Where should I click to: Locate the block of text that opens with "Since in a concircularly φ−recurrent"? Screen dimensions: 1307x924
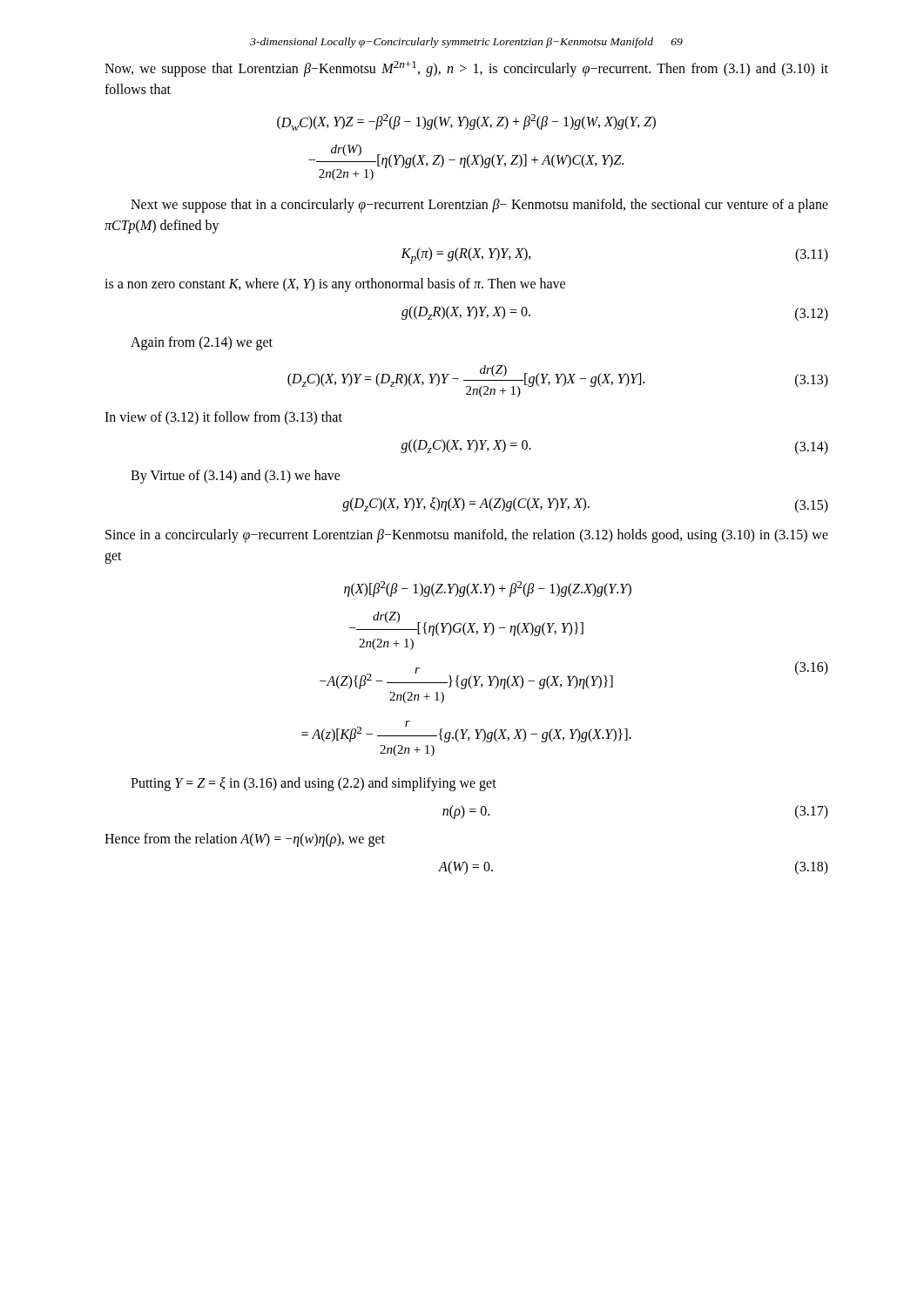click(x=466, y=545)
